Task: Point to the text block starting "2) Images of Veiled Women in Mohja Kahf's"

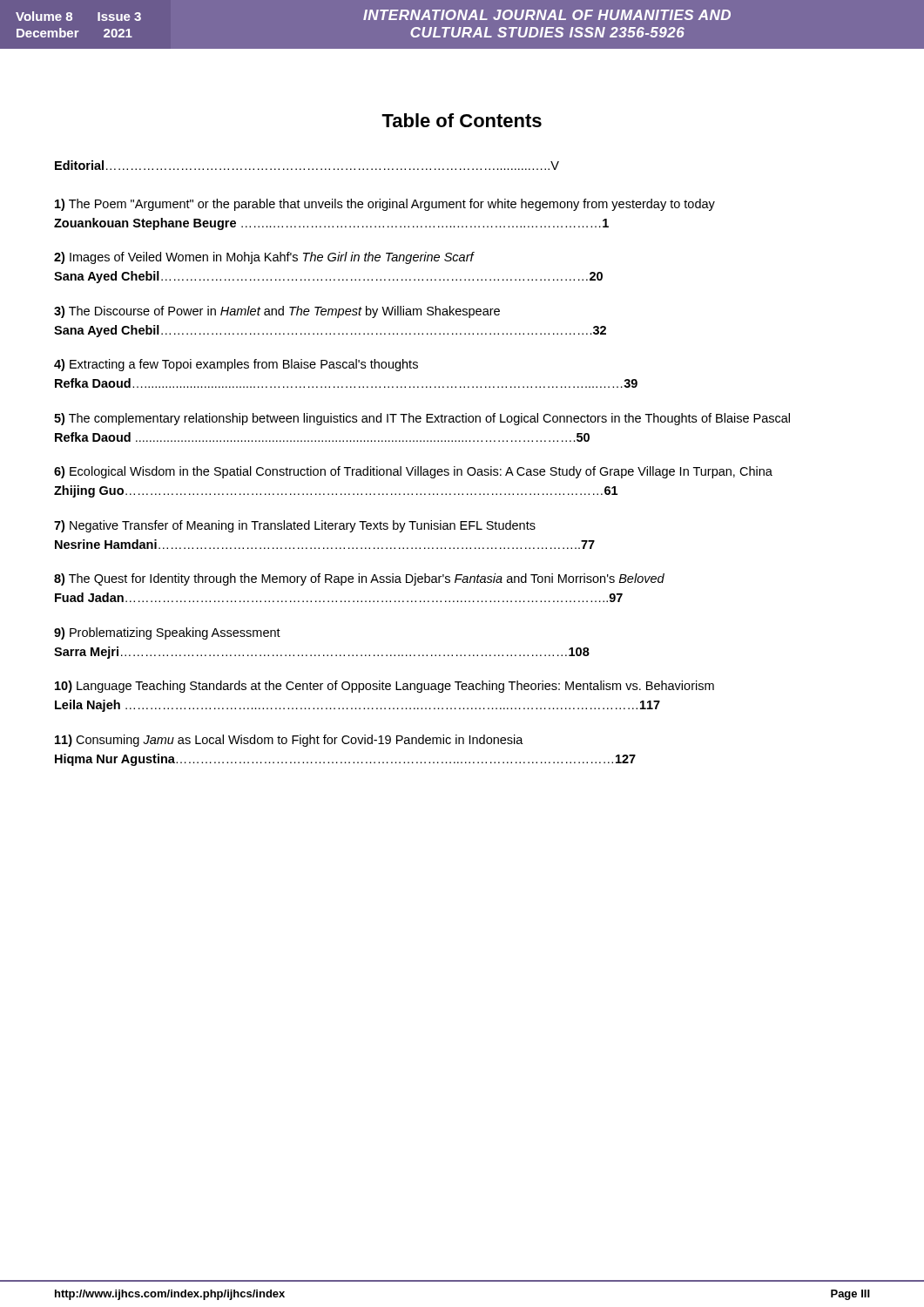Action: (329, 267)
